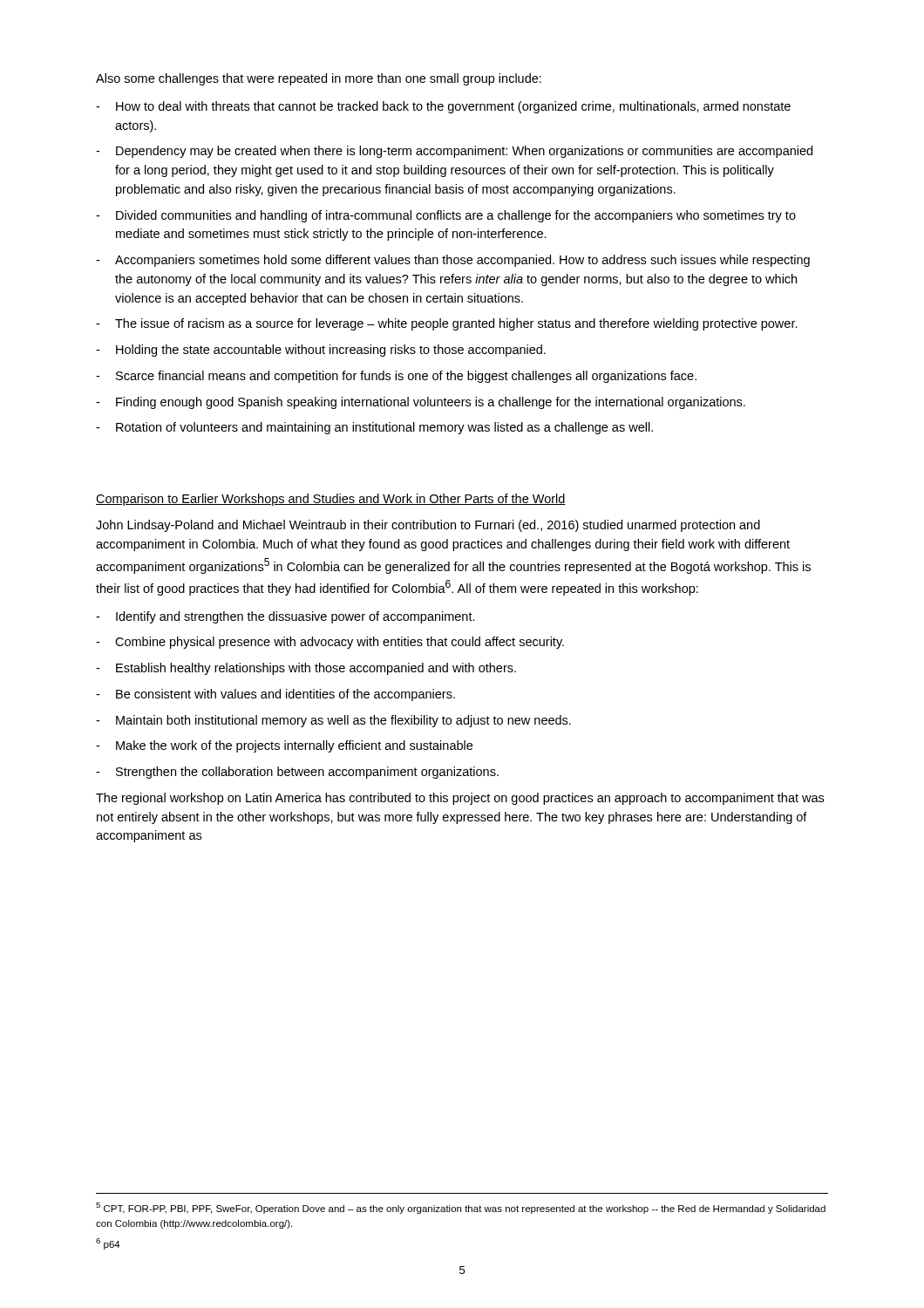Where is the section header that starts "Comparison to Earlier"?

coord(331,499)
